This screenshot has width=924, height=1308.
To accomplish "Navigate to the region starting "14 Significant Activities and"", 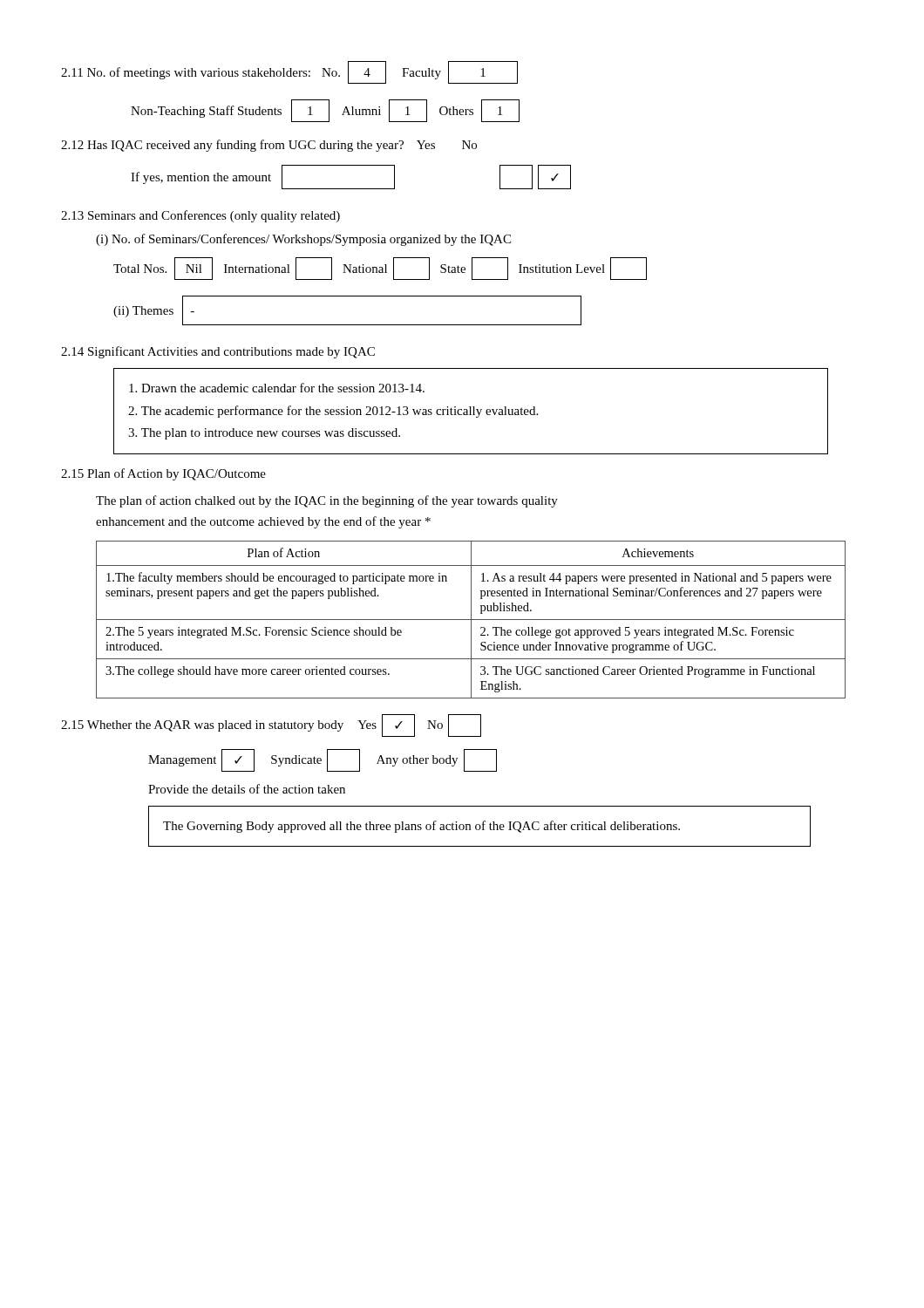I will click(218, 351).
